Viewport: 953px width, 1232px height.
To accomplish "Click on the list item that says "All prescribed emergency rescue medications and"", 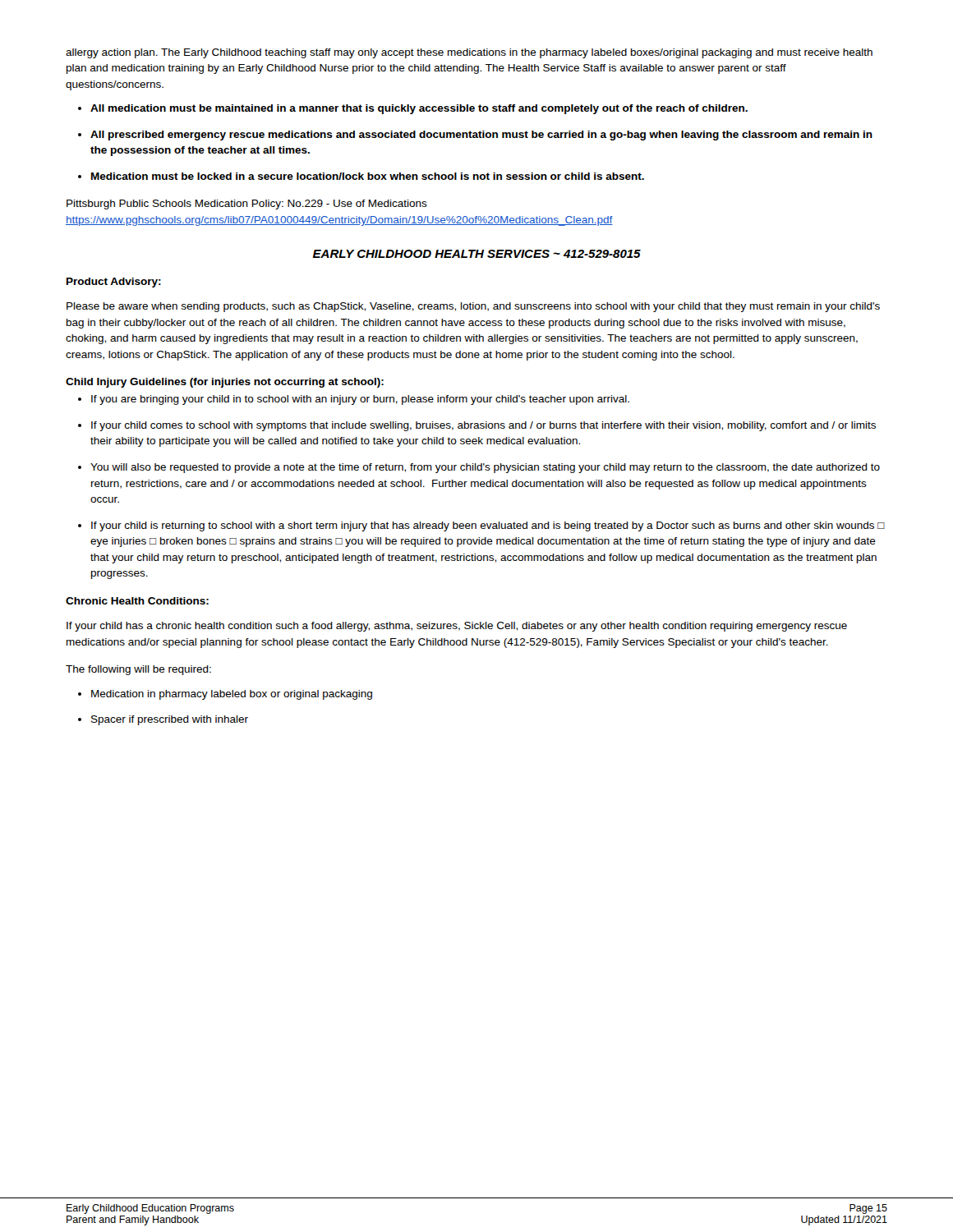I will [x=481, y=142].
